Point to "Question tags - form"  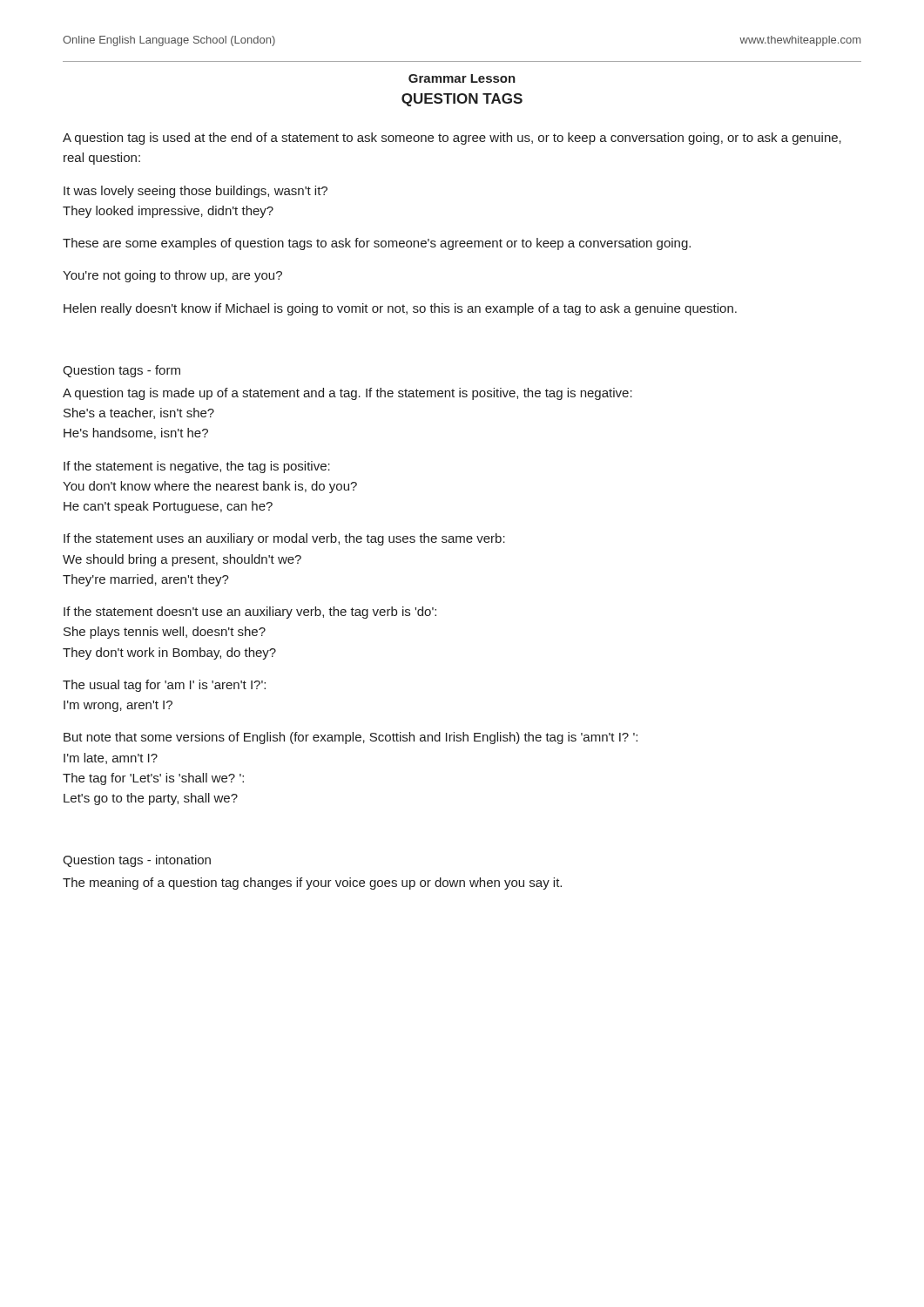coord(122,370)
